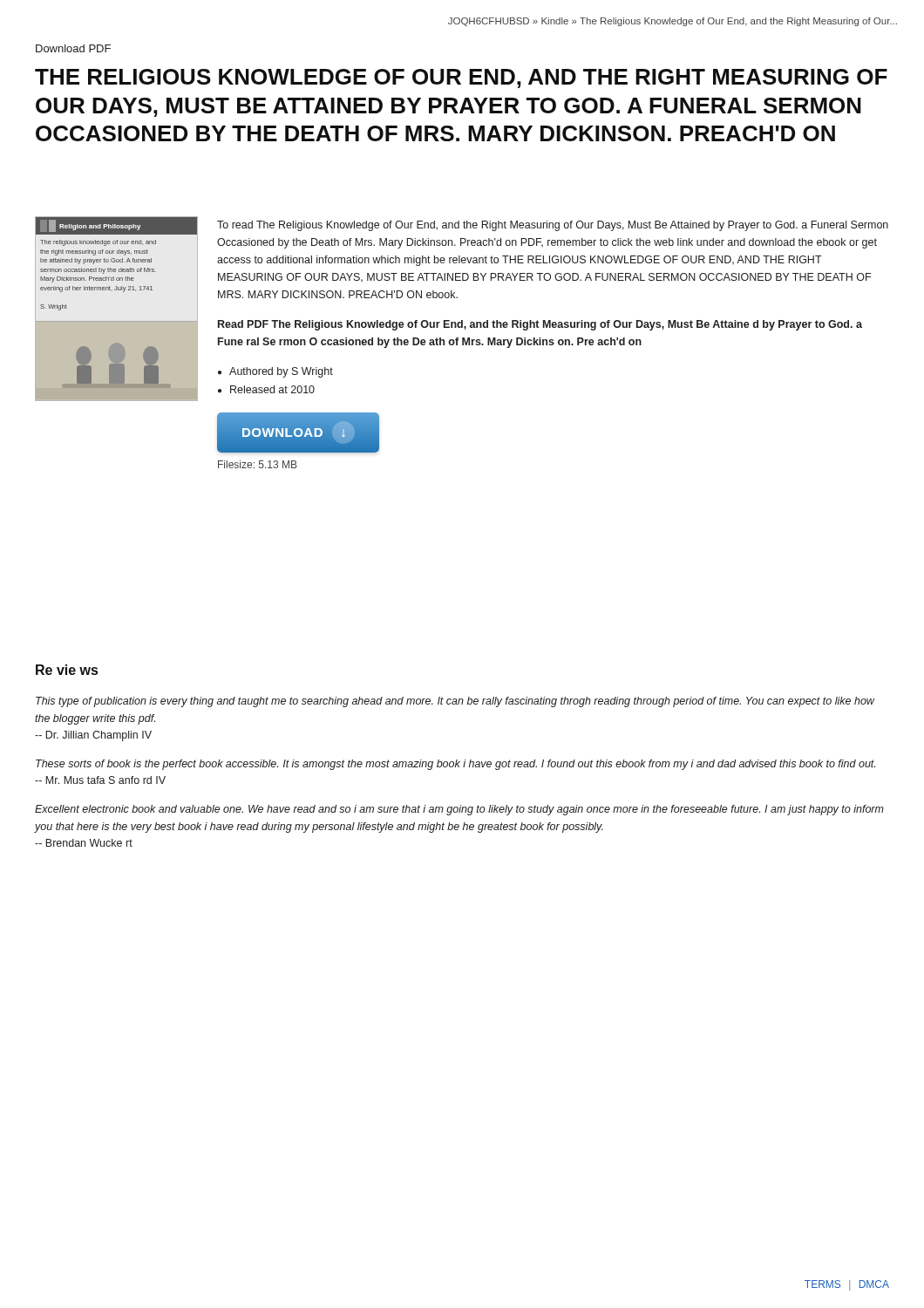Locate the title containing "THE RELIGIOUS KNOWLEDGE"
The width and height of the screenshot is (924, 1308).
point(461,105)
